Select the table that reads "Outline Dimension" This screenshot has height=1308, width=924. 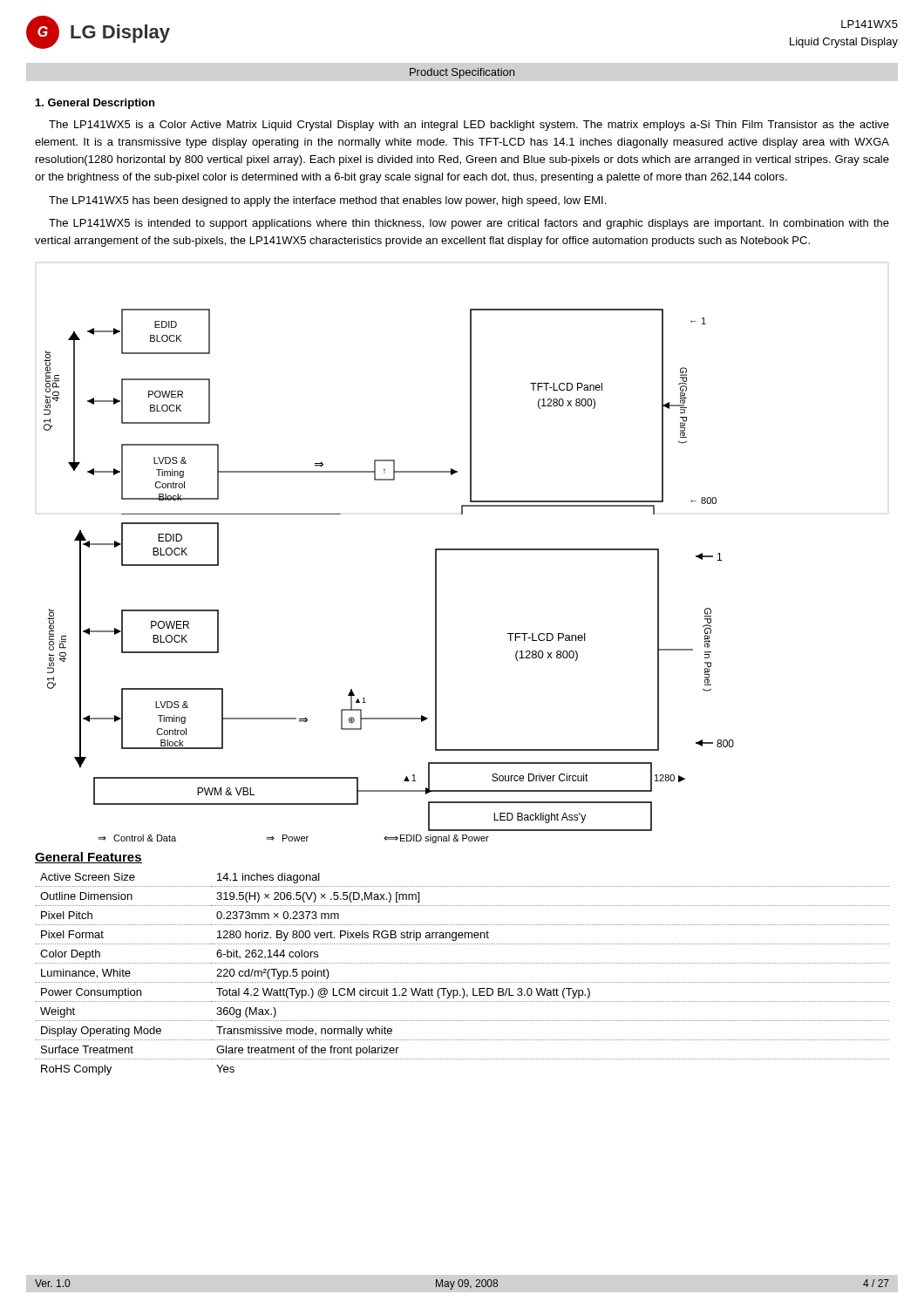(x=462, y=973)
